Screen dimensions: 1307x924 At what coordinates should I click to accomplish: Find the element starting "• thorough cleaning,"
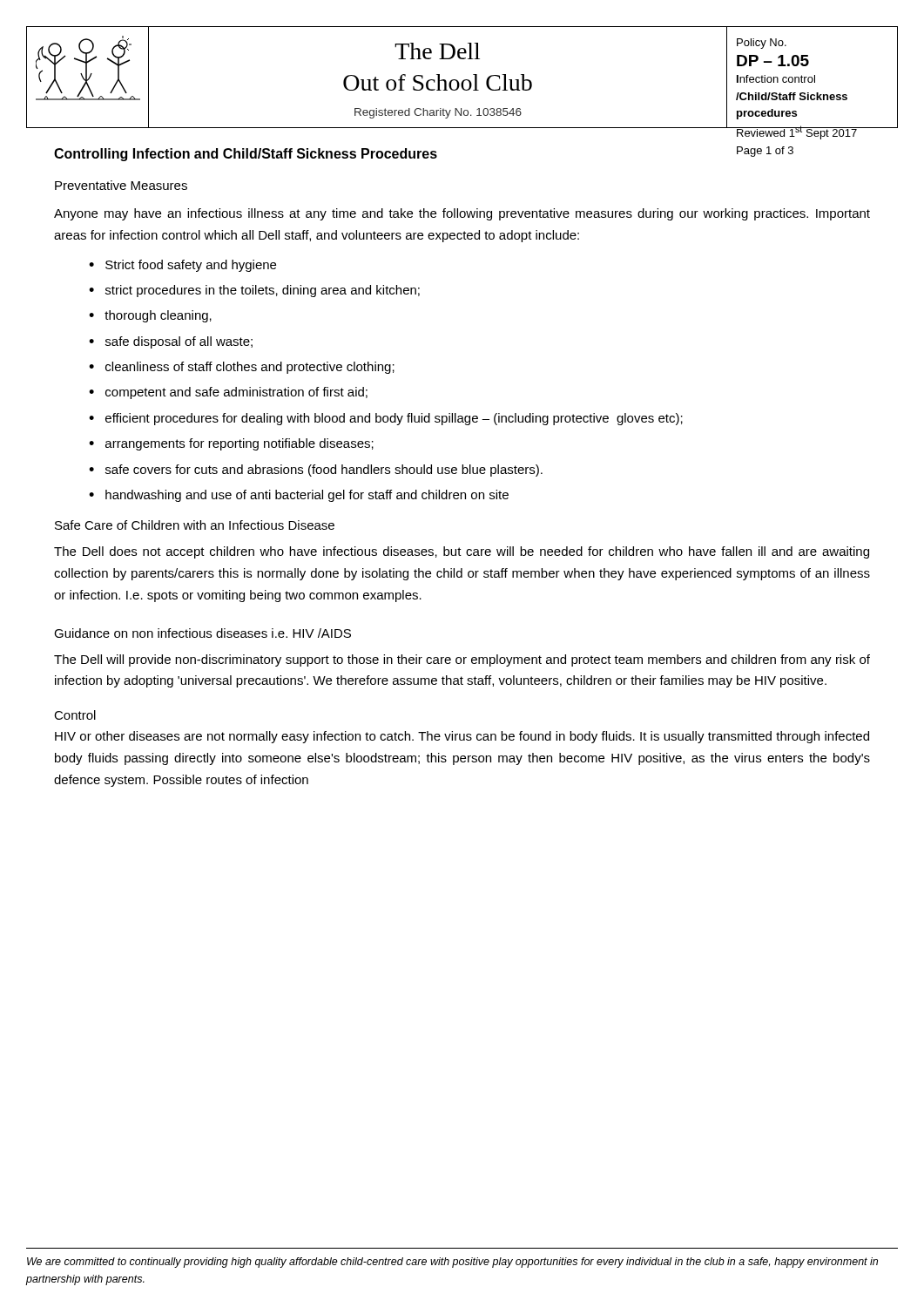[151, 316]
